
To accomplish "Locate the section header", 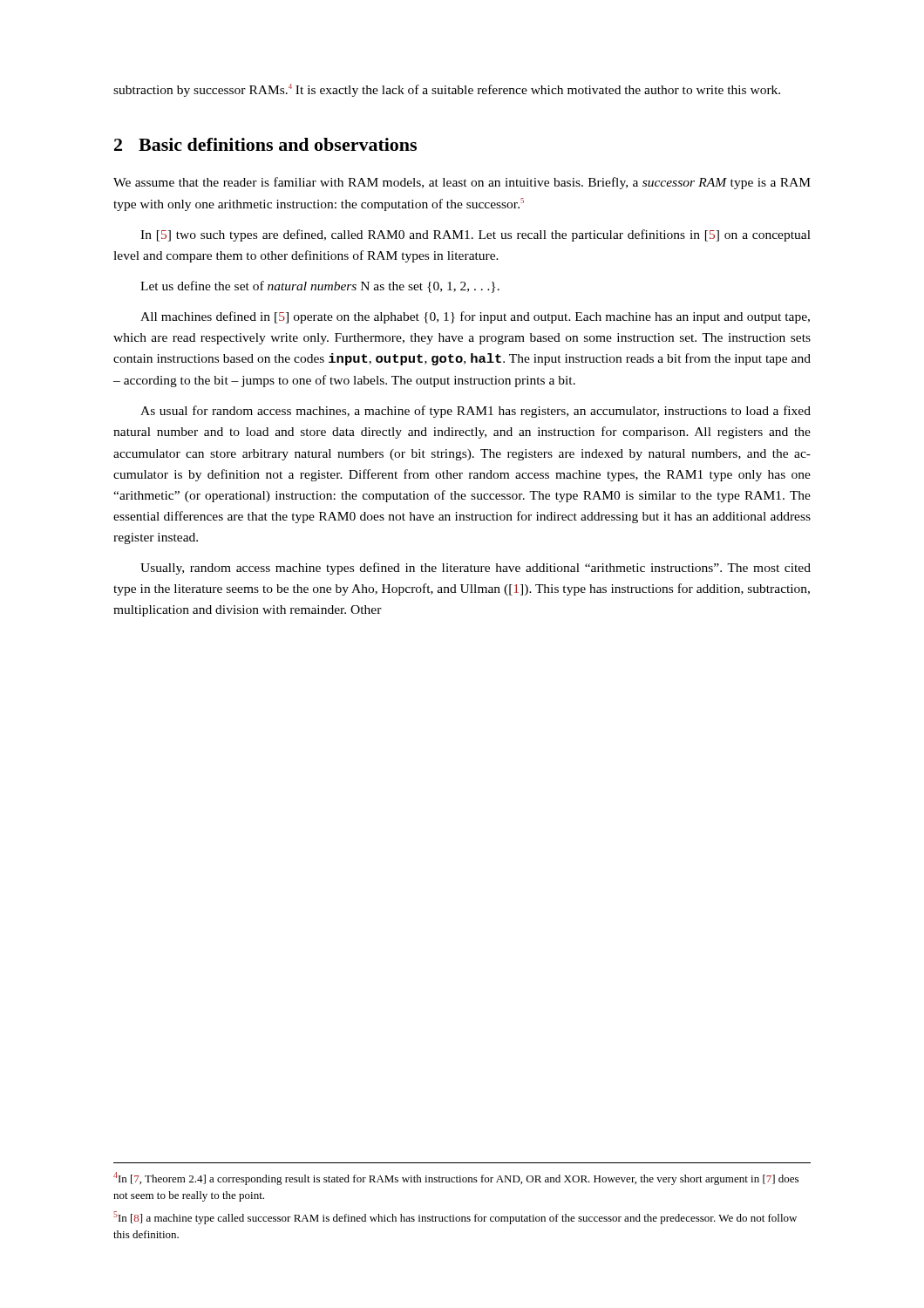I will [x=265, y=144].
